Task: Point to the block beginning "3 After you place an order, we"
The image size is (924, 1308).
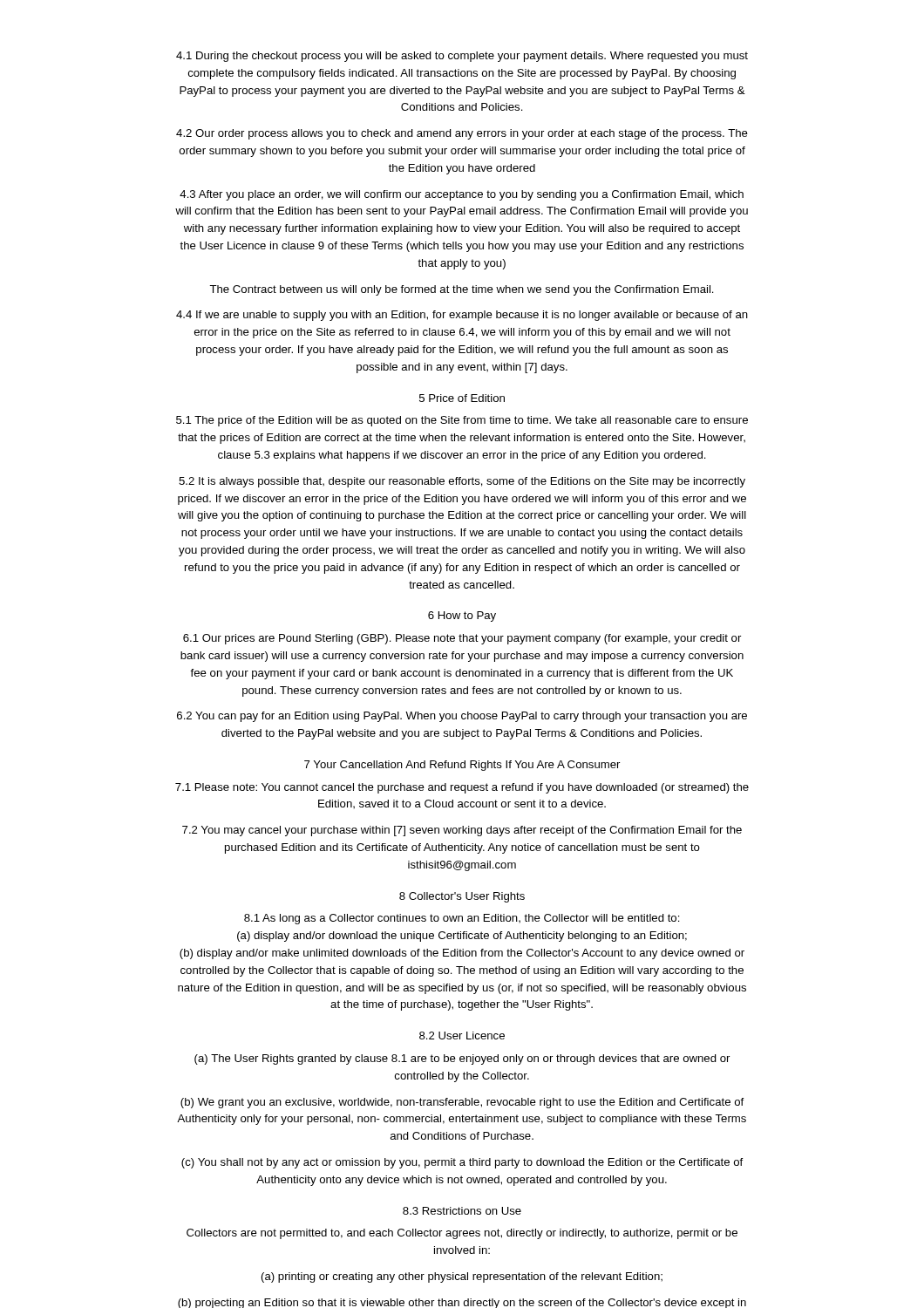Action: [462, 228]
